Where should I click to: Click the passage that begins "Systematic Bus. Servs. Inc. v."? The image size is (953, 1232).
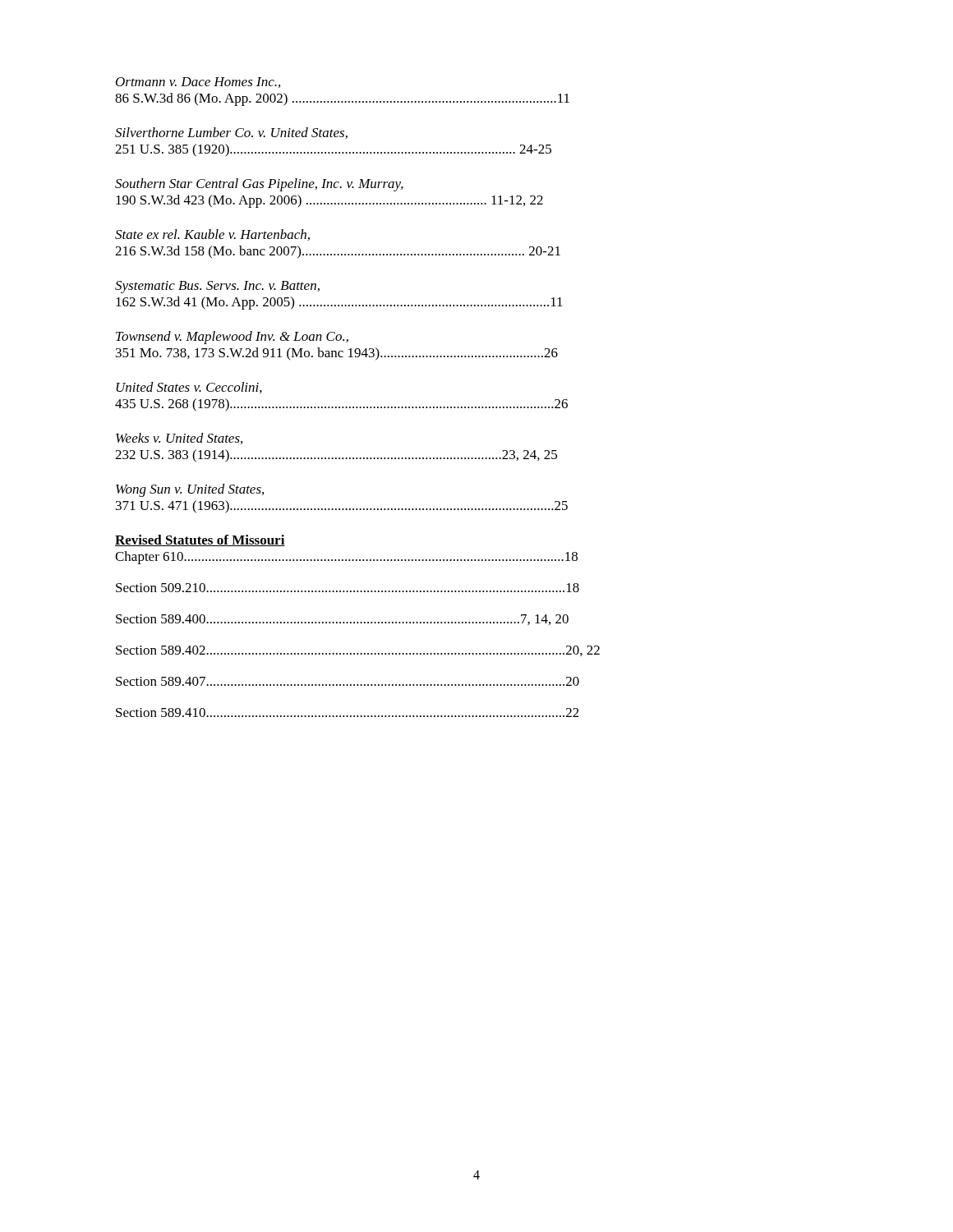coord(476,294)
